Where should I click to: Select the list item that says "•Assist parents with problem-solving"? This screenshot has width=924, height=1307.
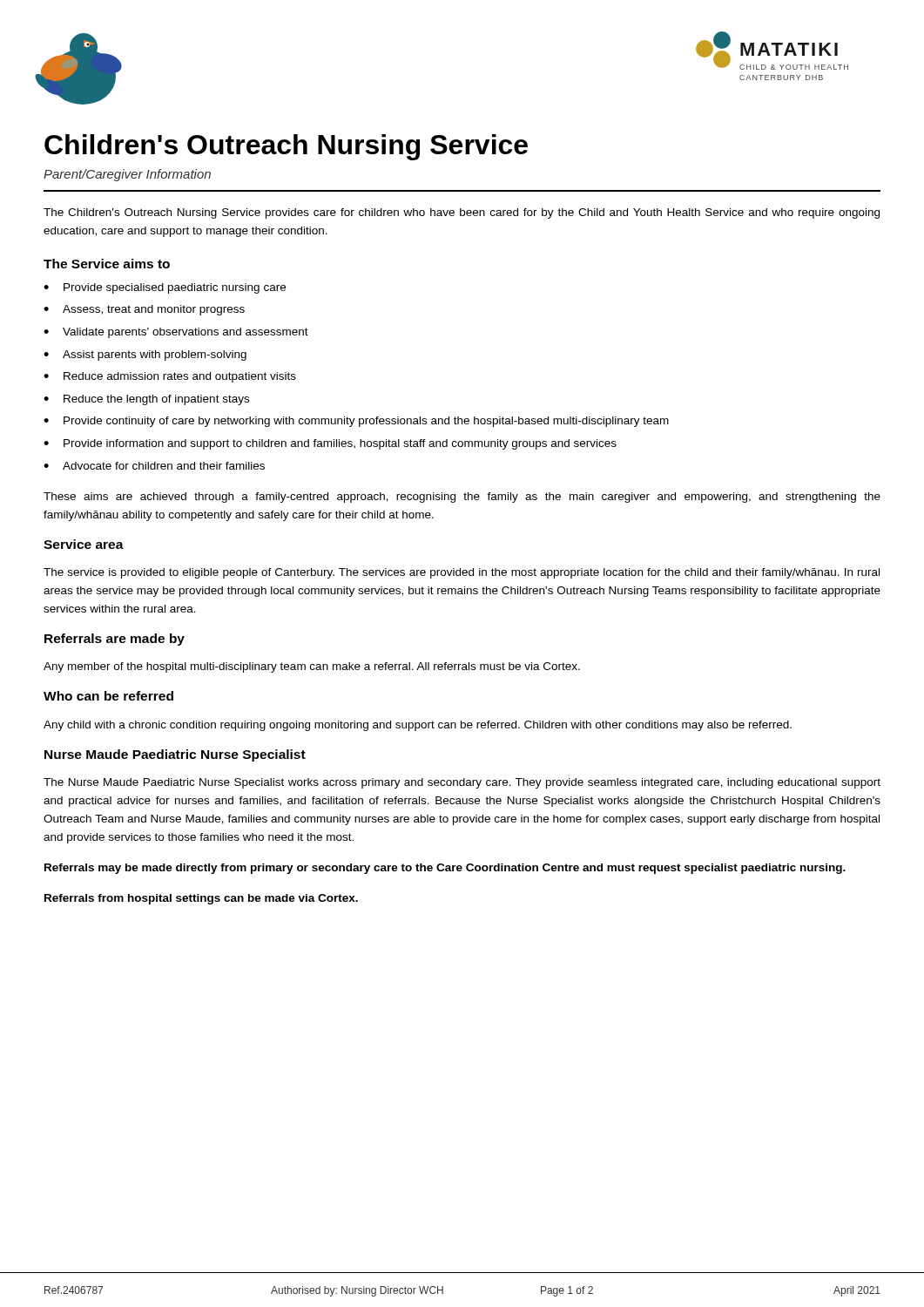coord(145,356)
